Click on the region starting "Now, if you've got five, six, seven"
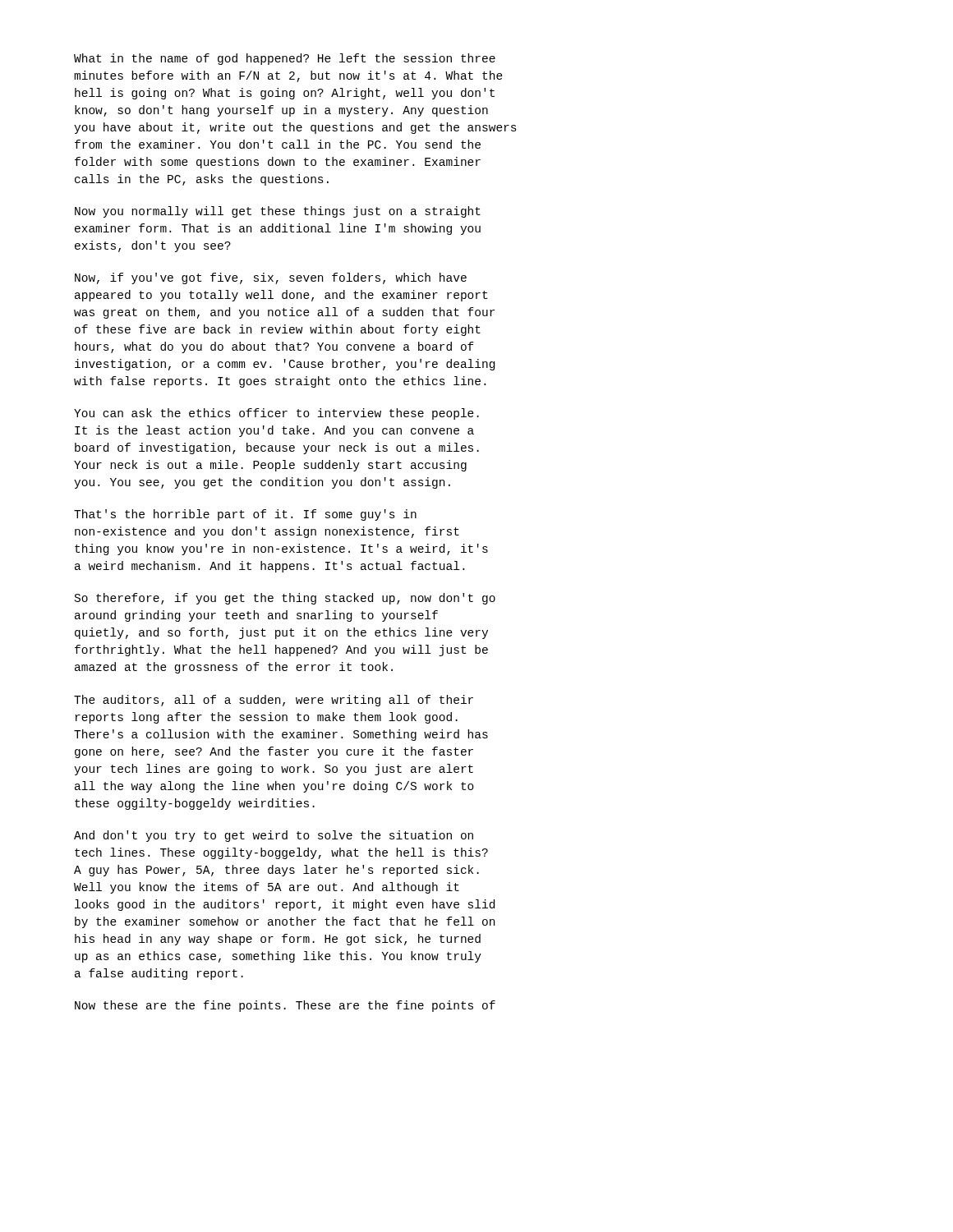This screenshot has height=1232, width=953. [x=285, y=330]
